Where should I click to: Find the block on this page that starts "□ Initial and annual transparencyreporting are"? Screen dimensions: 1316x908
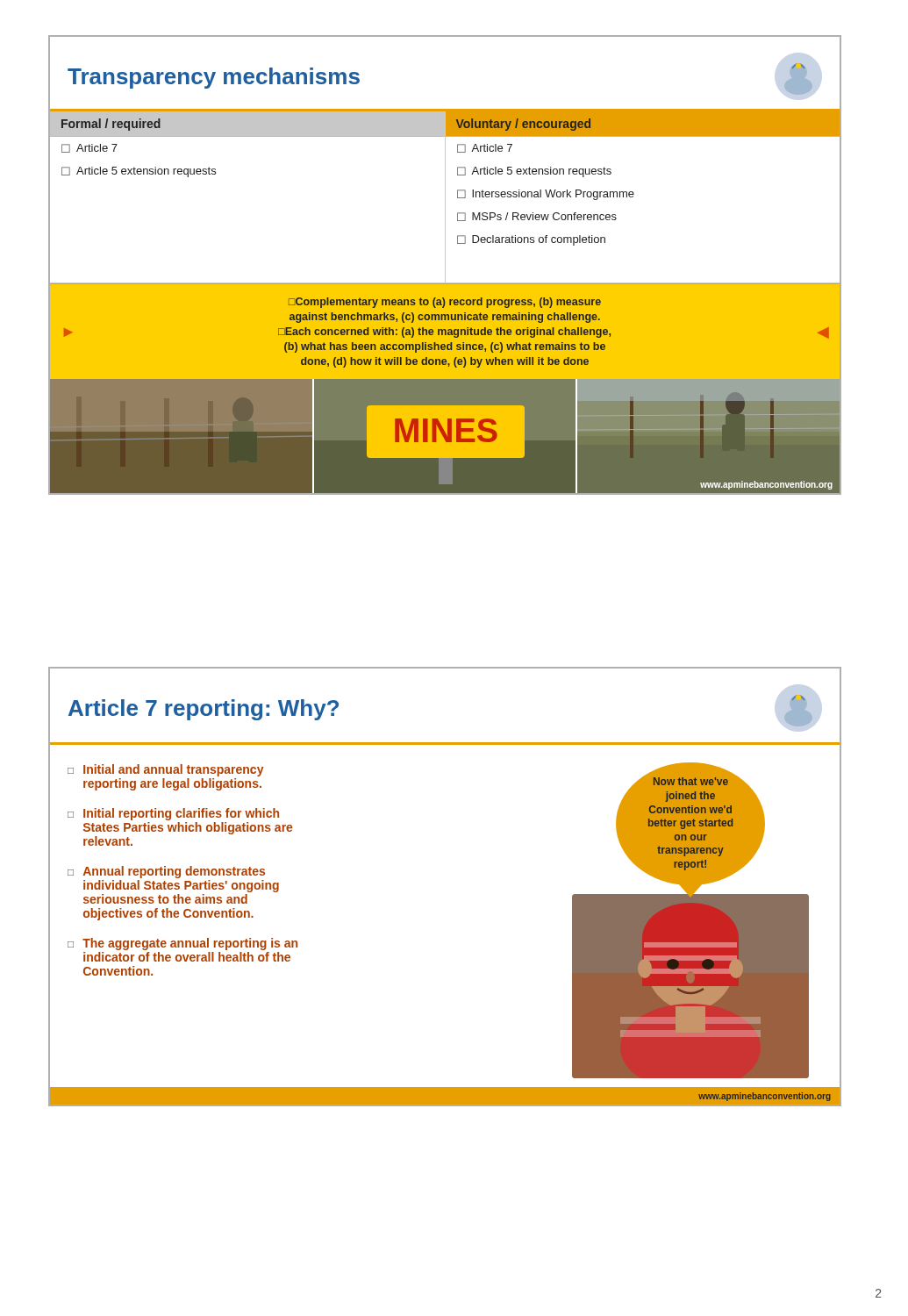click(x=166, y=776)
